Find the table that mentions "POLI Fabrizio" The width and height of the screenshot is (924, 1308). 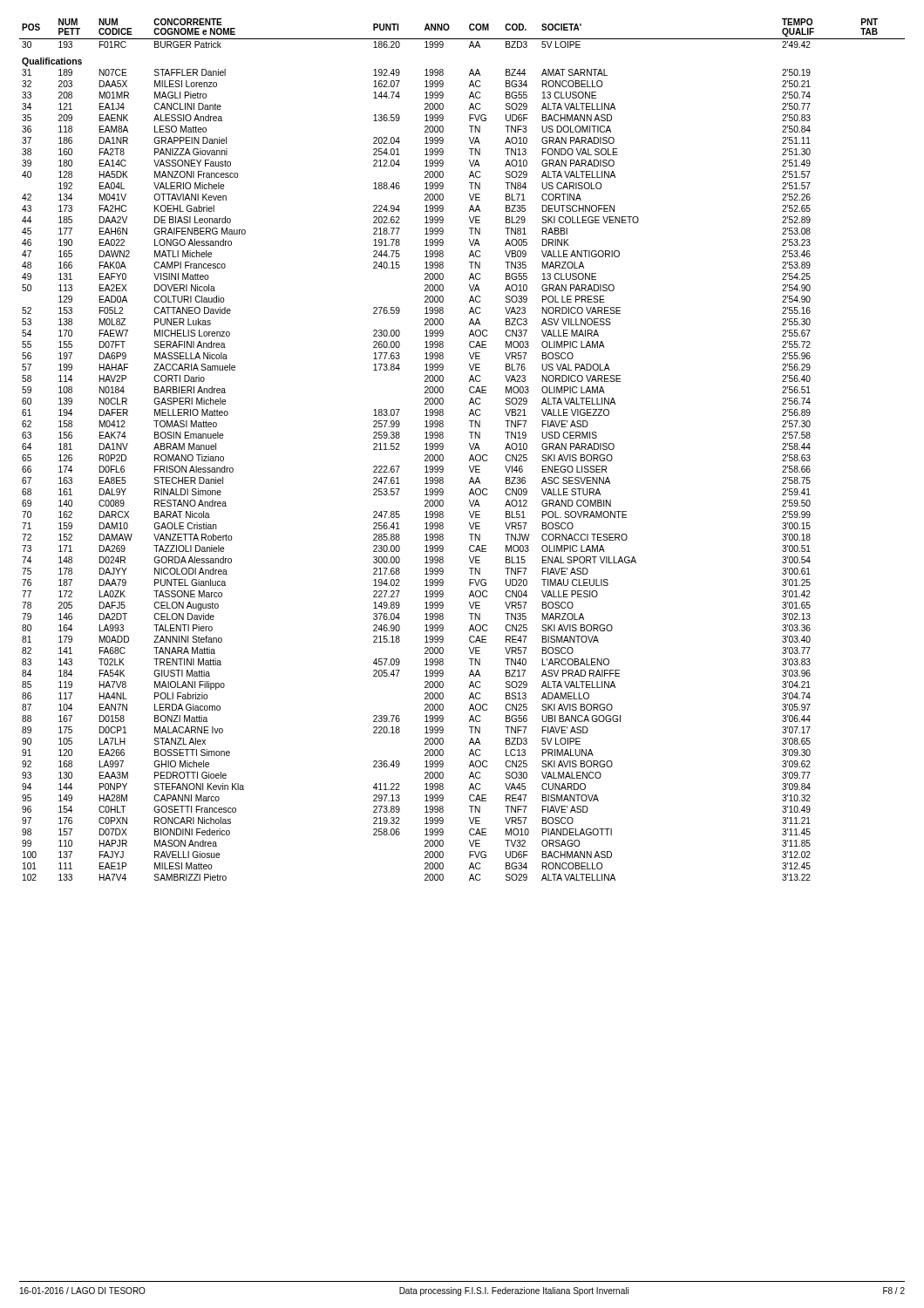click(x=462, y=449)
